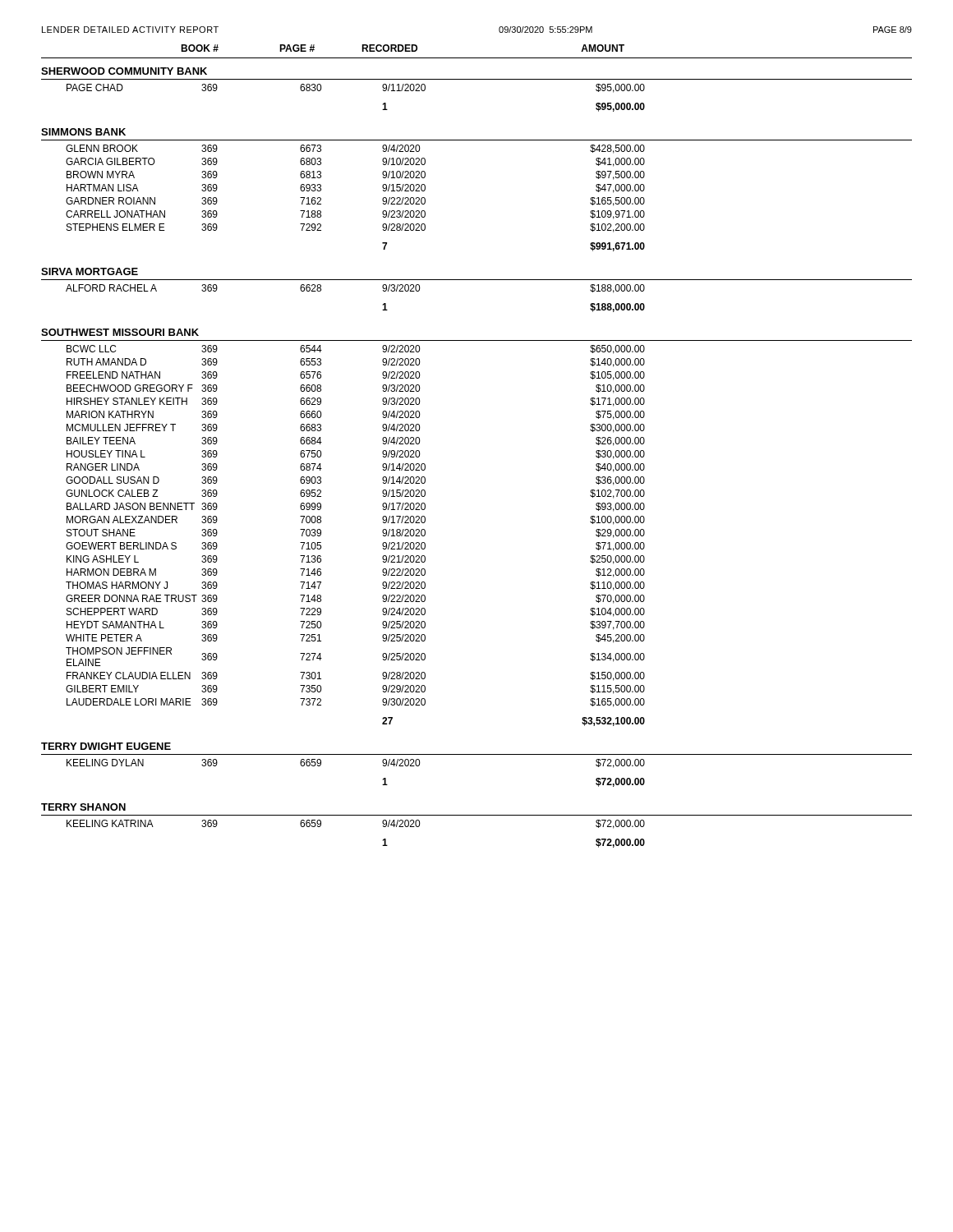Select the table that reads "GLENN BROOK 369 6673"
This screenshot has width=953, height=1232.
coord(476,198)
